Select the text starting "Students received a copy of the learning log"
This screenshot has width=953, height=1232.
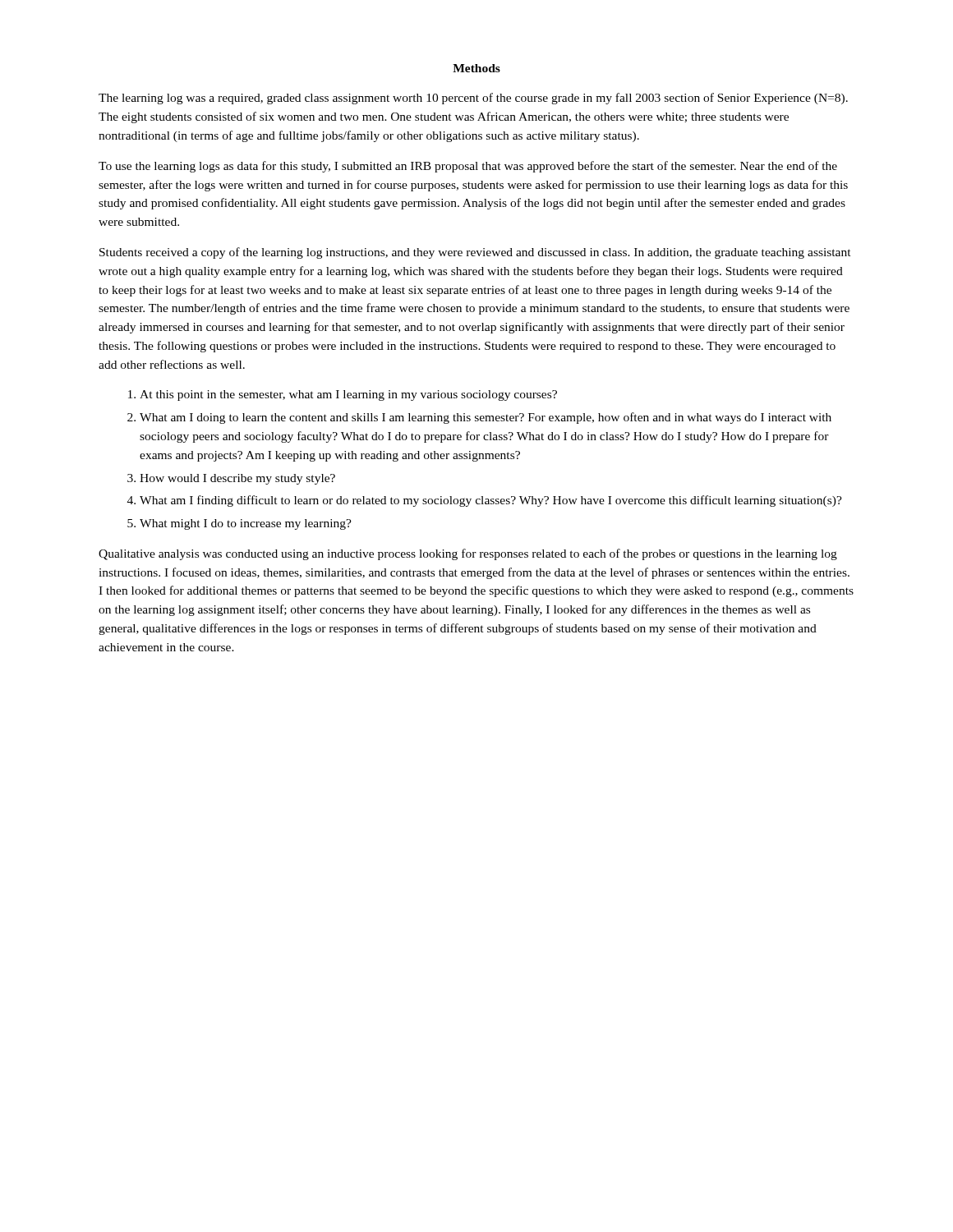(x=475, y=308)
